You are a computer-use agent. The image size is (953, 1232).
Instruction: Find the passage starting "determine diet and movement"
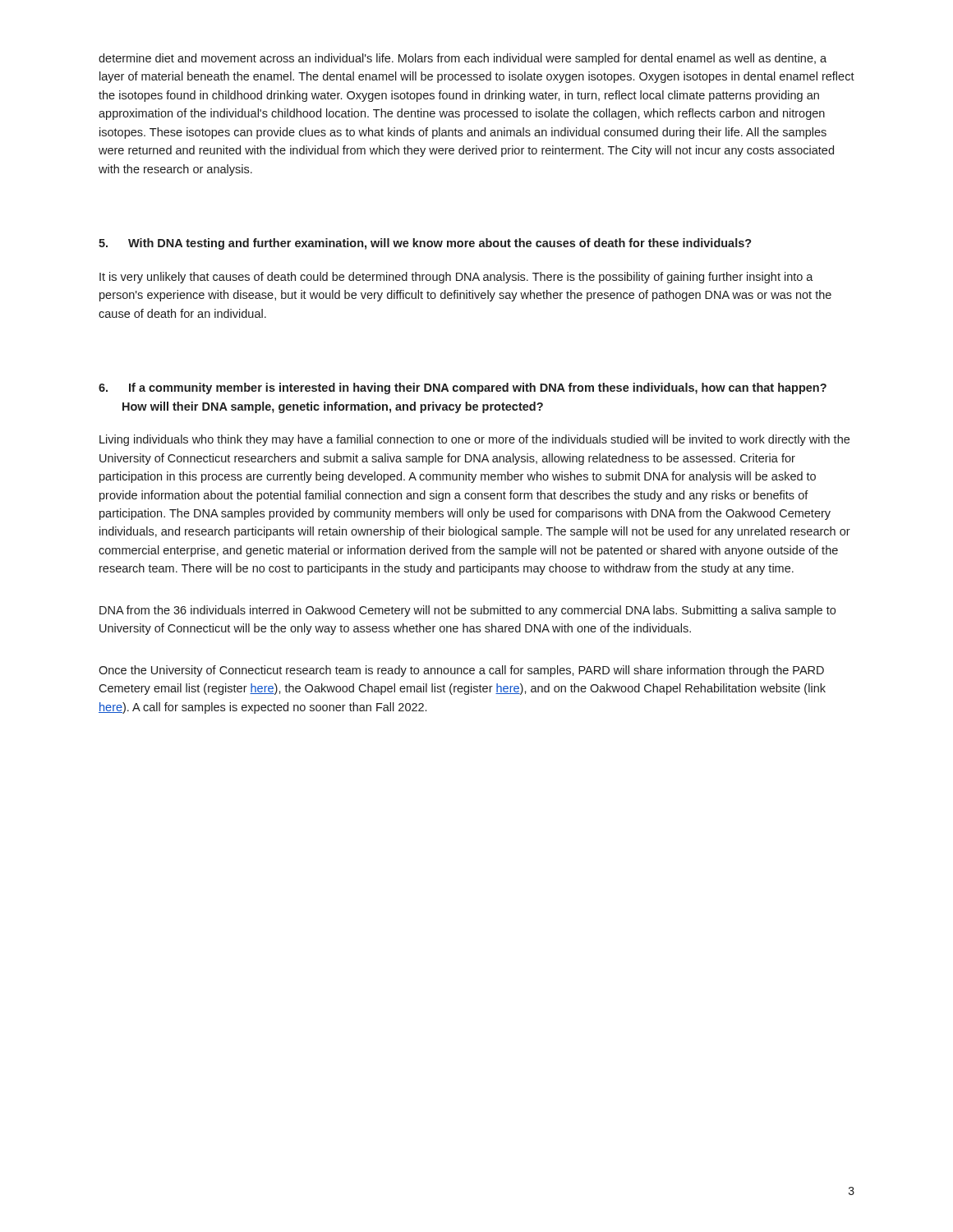tap(476, 114)
